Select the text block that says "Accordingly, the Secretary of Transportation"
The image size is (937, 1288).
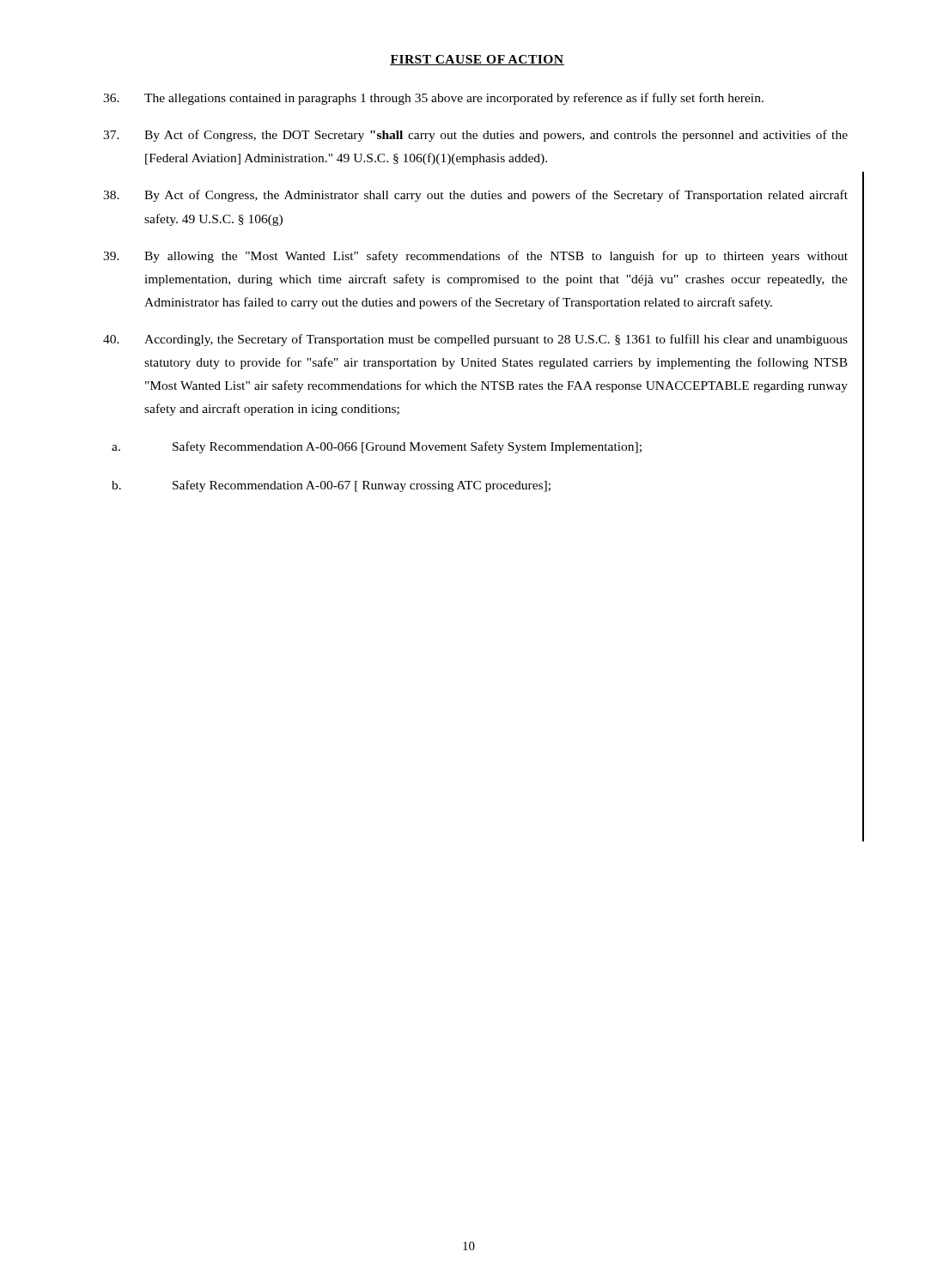pos(475,374)
